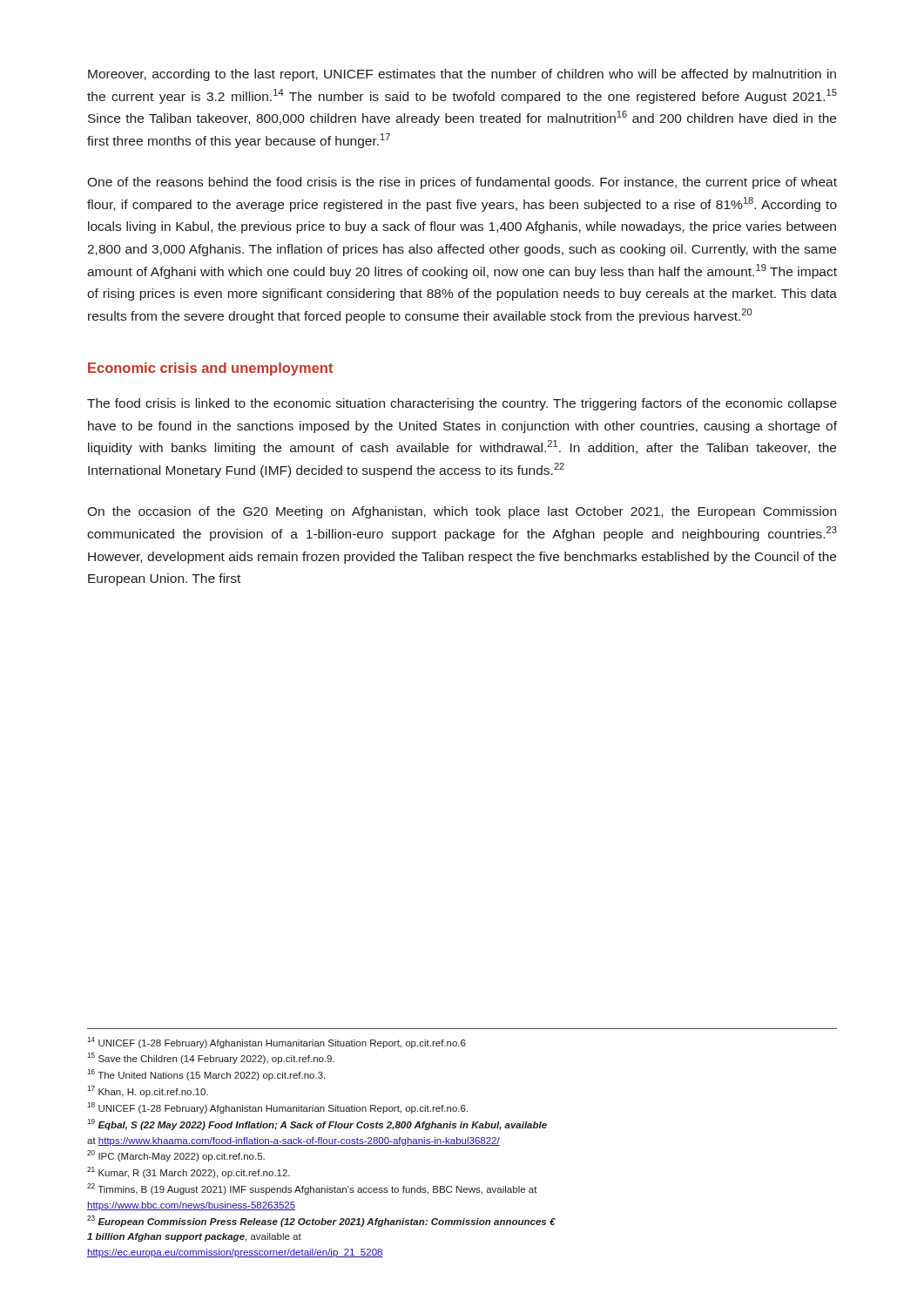Find "17 Khan, H. op.cit.ref.no.10." on this page
Screen dimensions: 1307x924
click(x=148, y=1091)
